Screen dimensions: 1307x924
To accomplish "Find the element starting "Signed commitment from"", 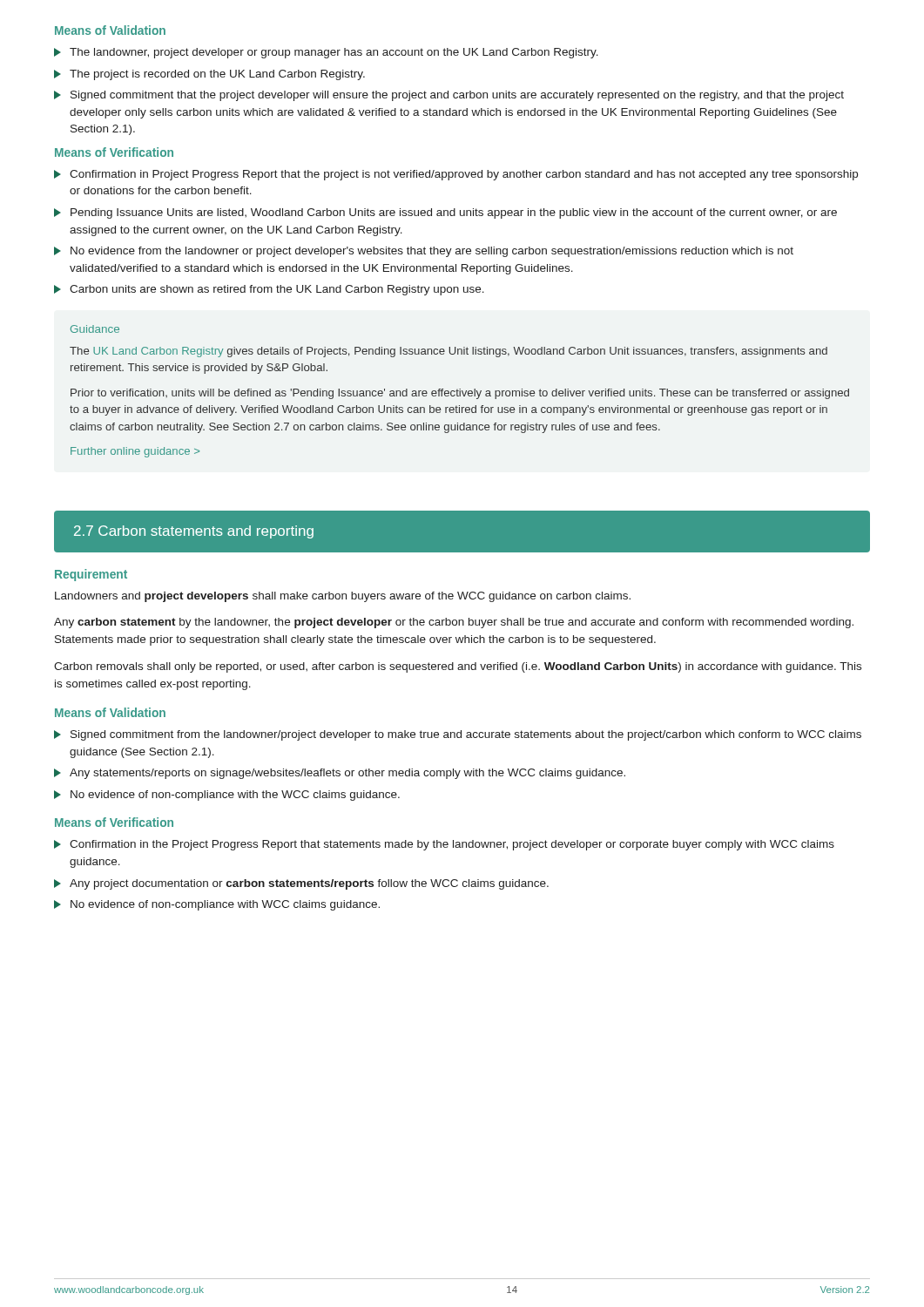I will pos(466,743).
